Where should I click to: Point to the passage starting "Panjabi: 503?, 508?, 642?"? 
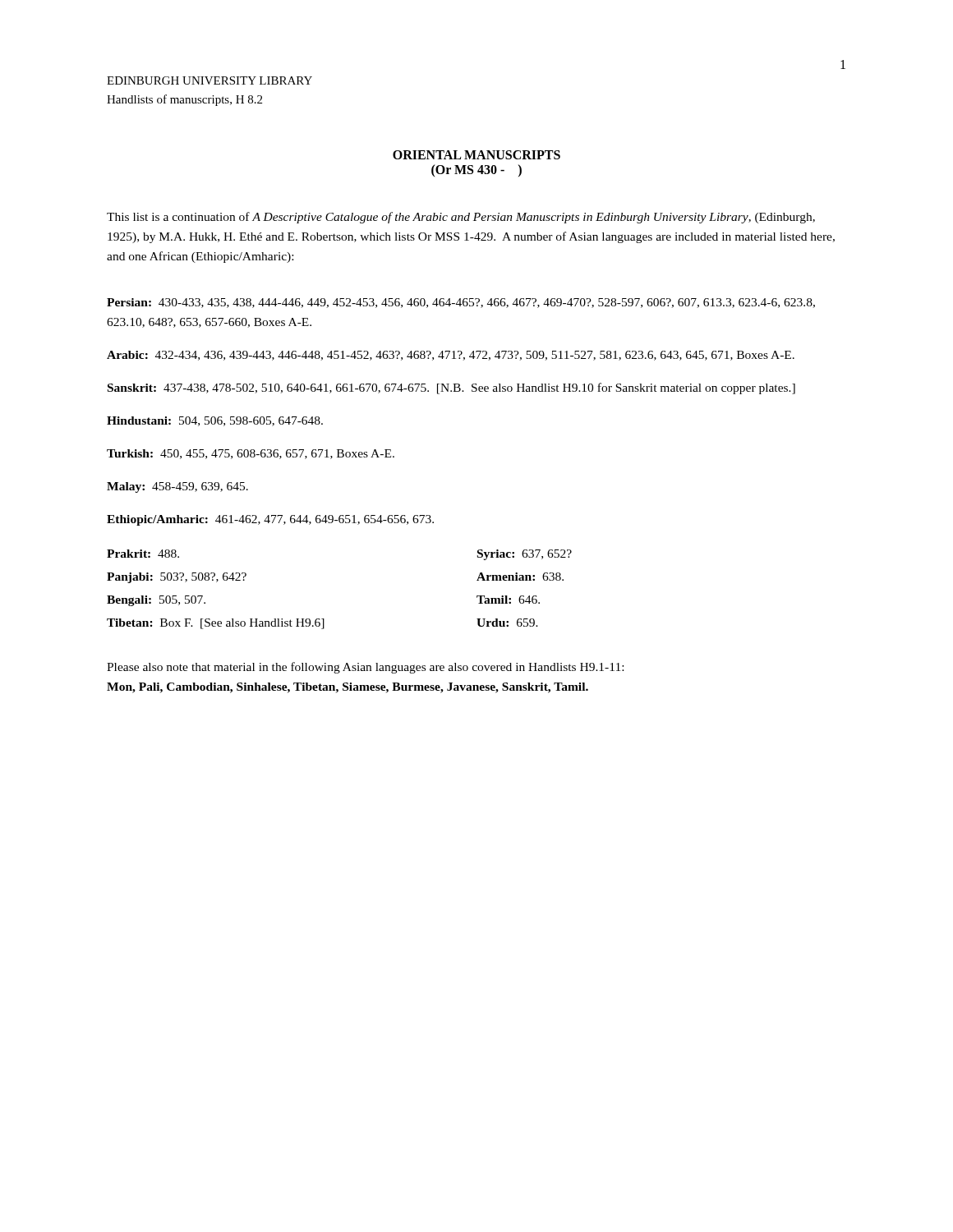click(x=177, y=576)
